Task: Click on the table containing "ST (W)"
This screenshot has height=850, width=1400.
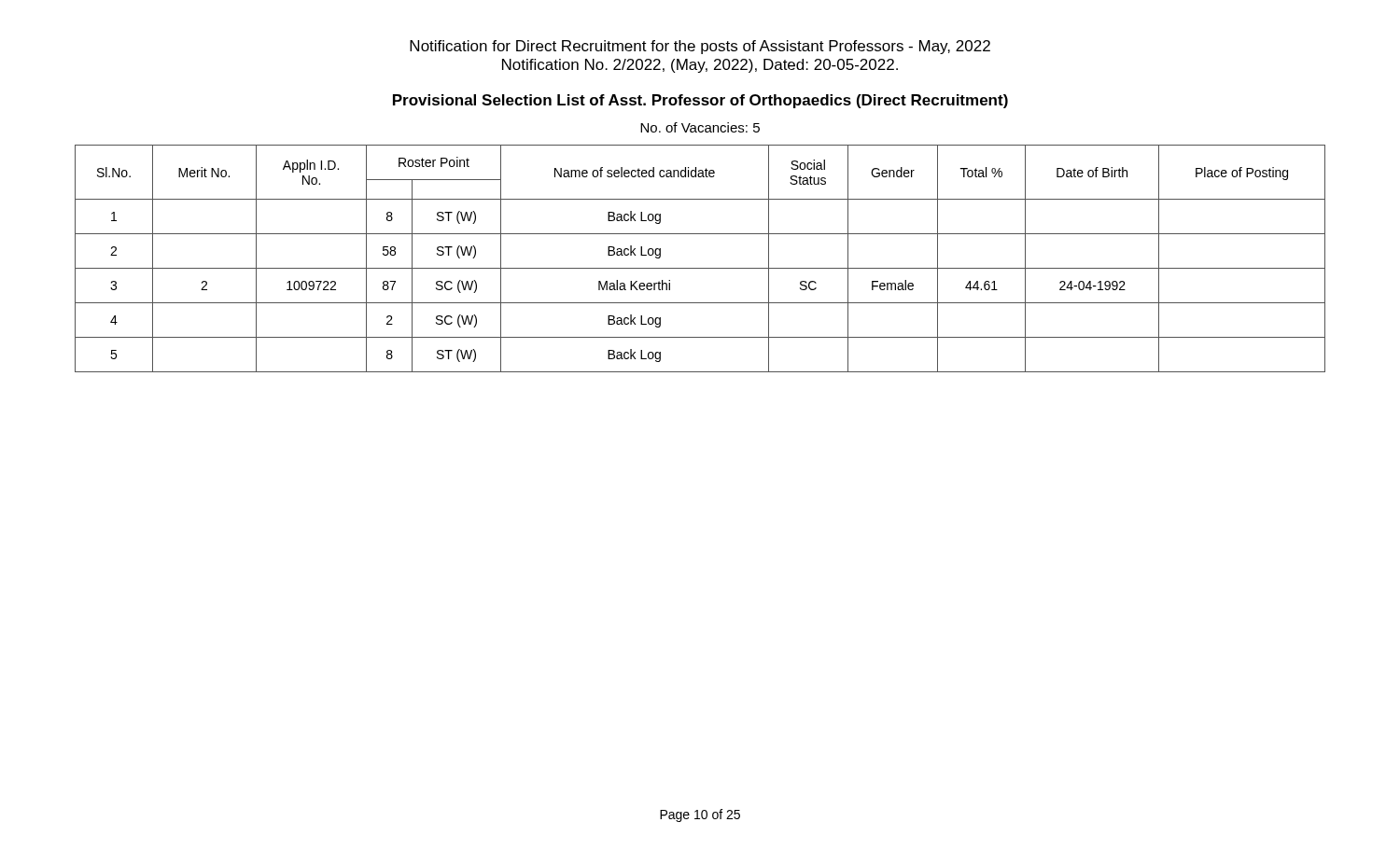Action: [700, 258]
